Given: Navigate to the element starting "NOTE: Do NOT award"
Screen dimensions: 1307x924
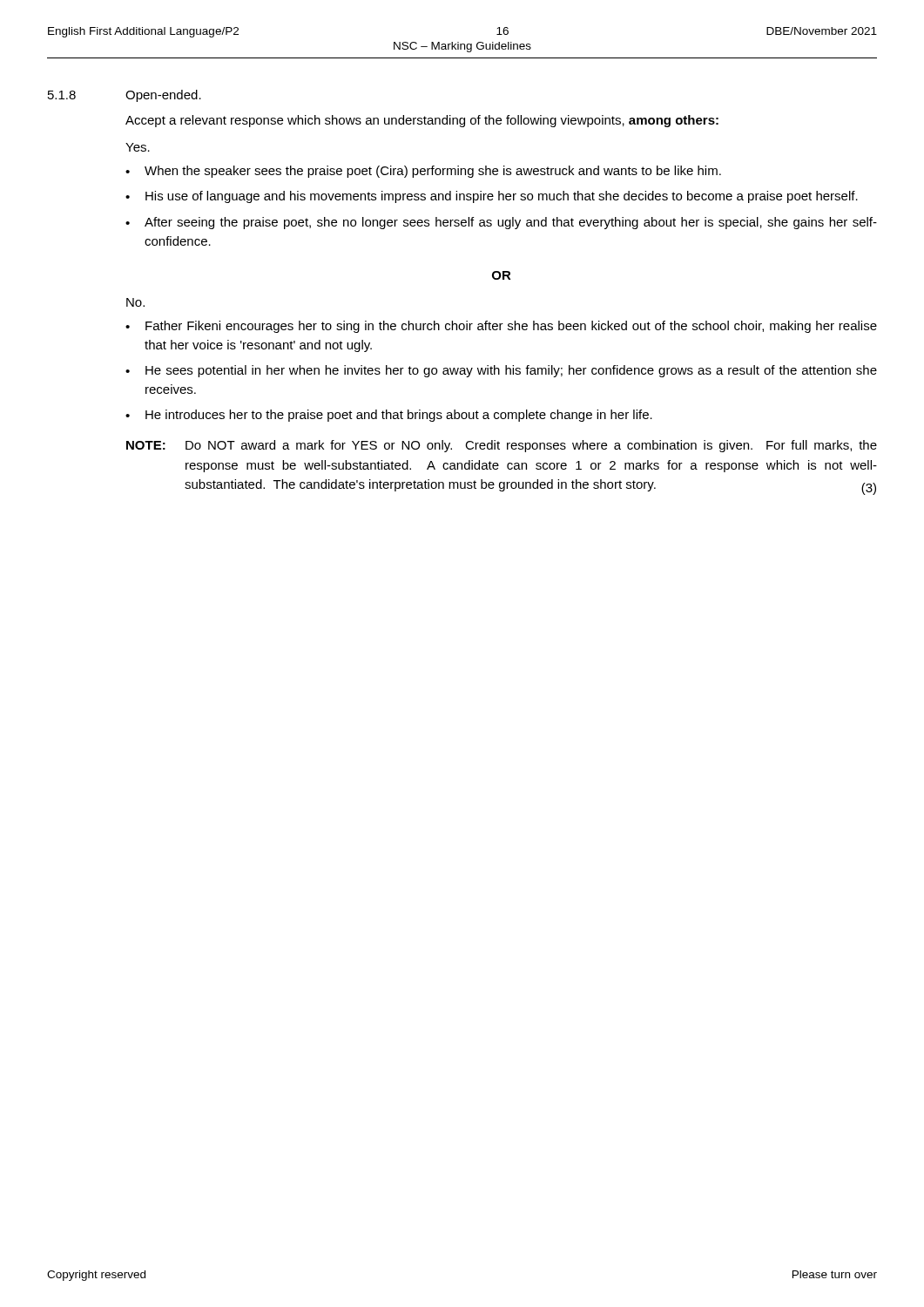Looking at the screenshot, I should (x=501, y=465).
